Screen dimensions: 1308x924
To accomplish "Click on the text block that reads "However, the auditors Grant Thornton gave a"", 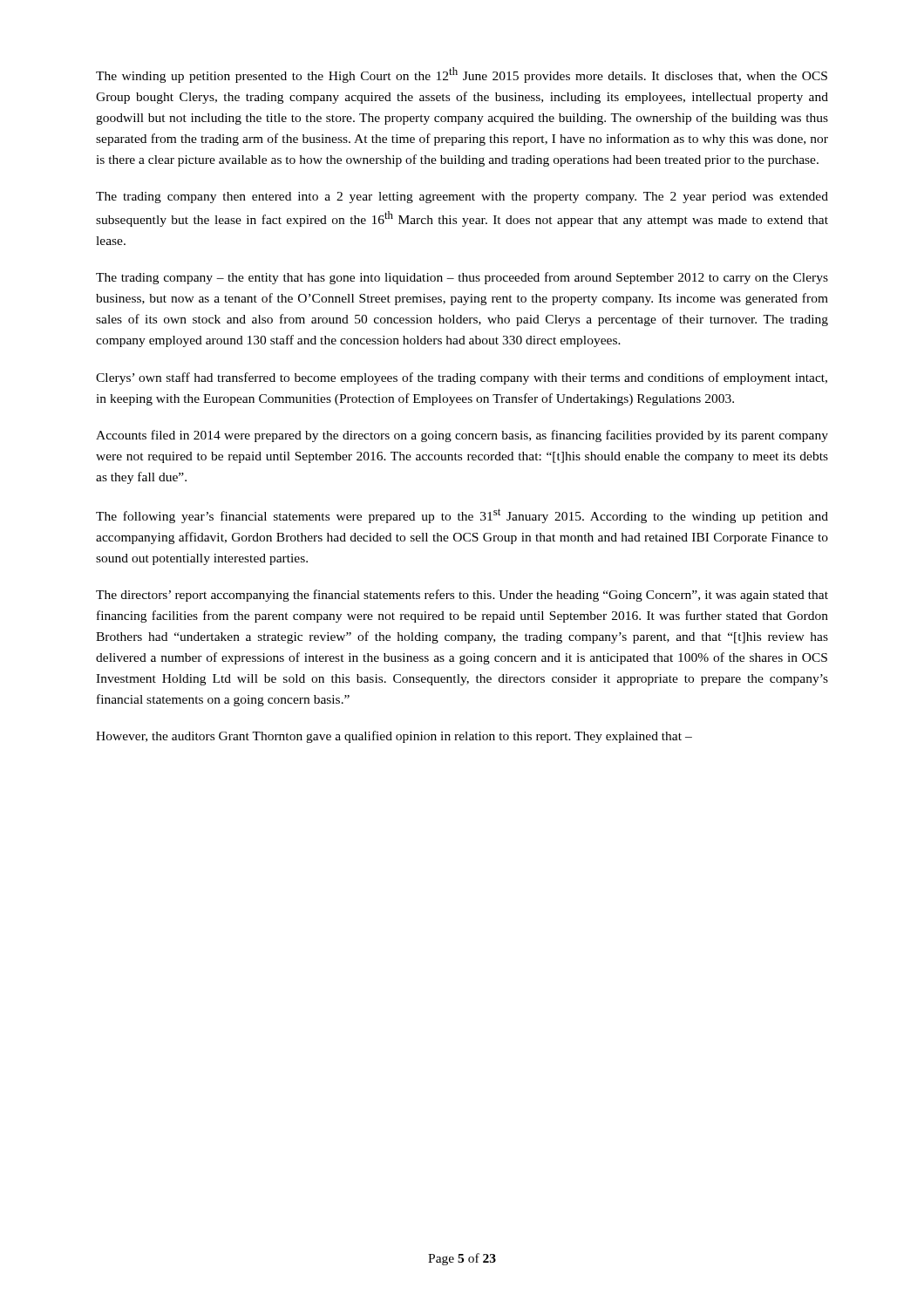I will coord(394,735).
